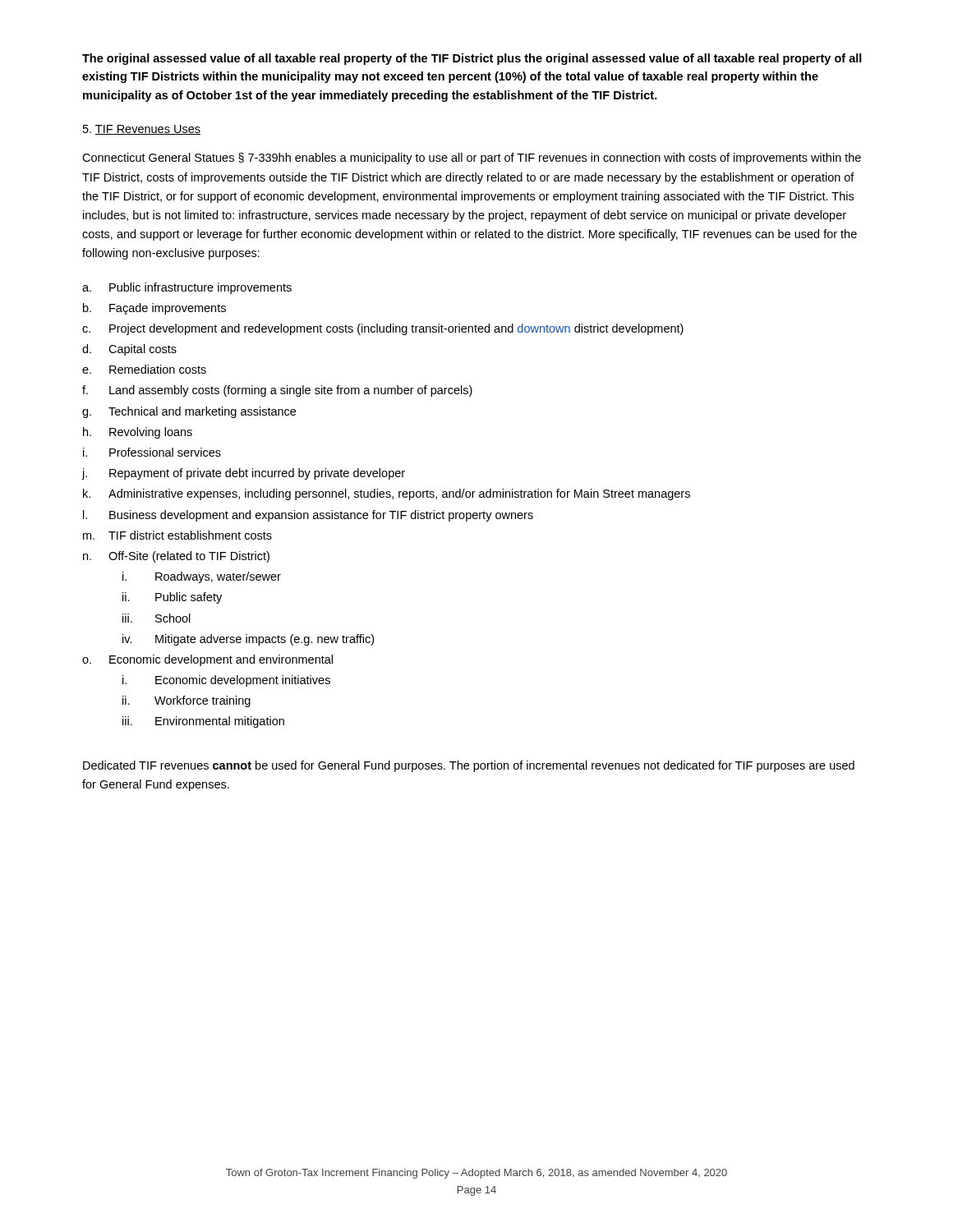Locate the text "h. Revolving loans"
Image resolution: width=953 pixels, height=1232 pixels.
tap(138, 433)
